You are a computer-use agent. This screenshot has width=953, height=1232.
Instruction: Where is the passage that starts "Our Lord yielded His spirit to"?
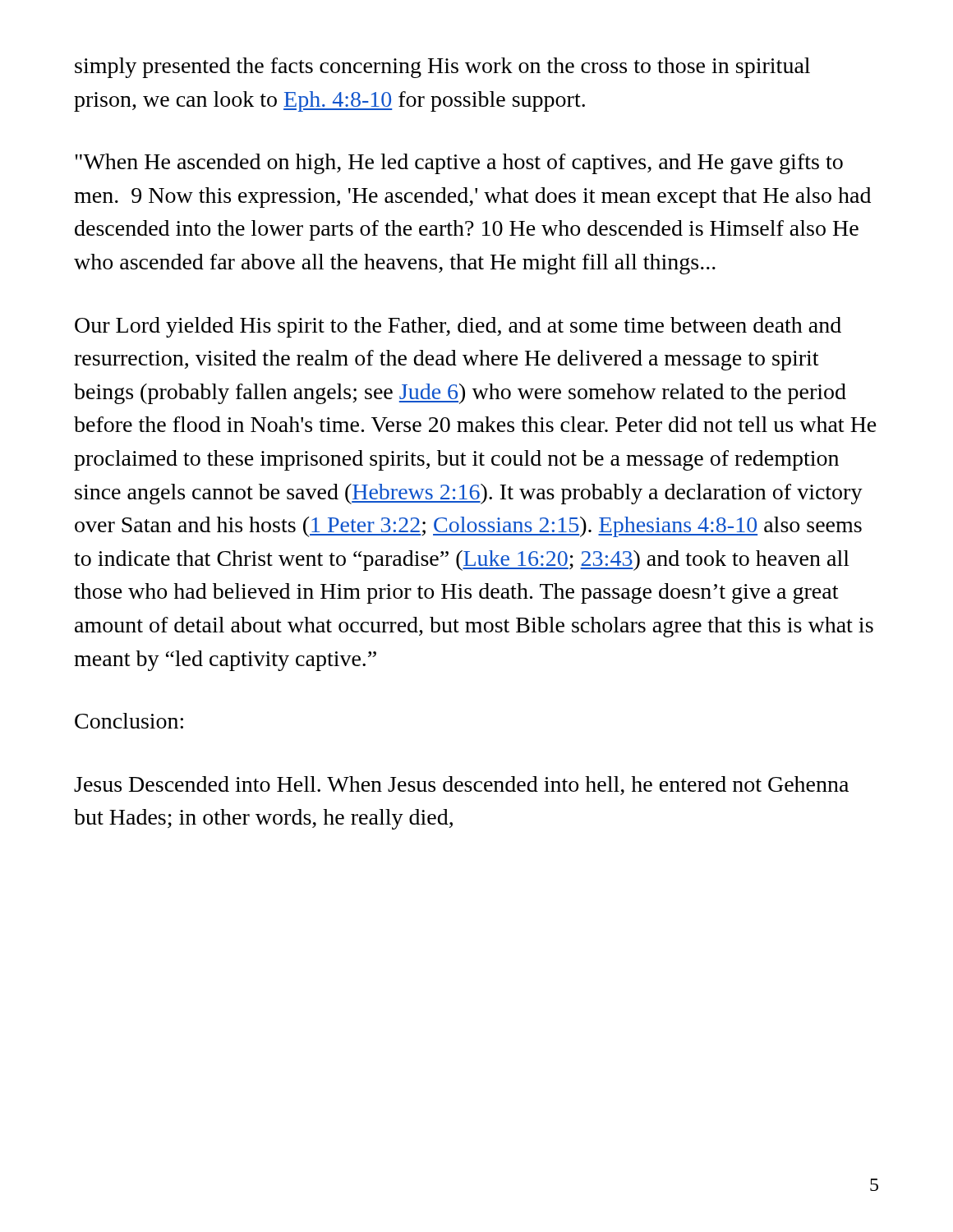coord(475,491)
